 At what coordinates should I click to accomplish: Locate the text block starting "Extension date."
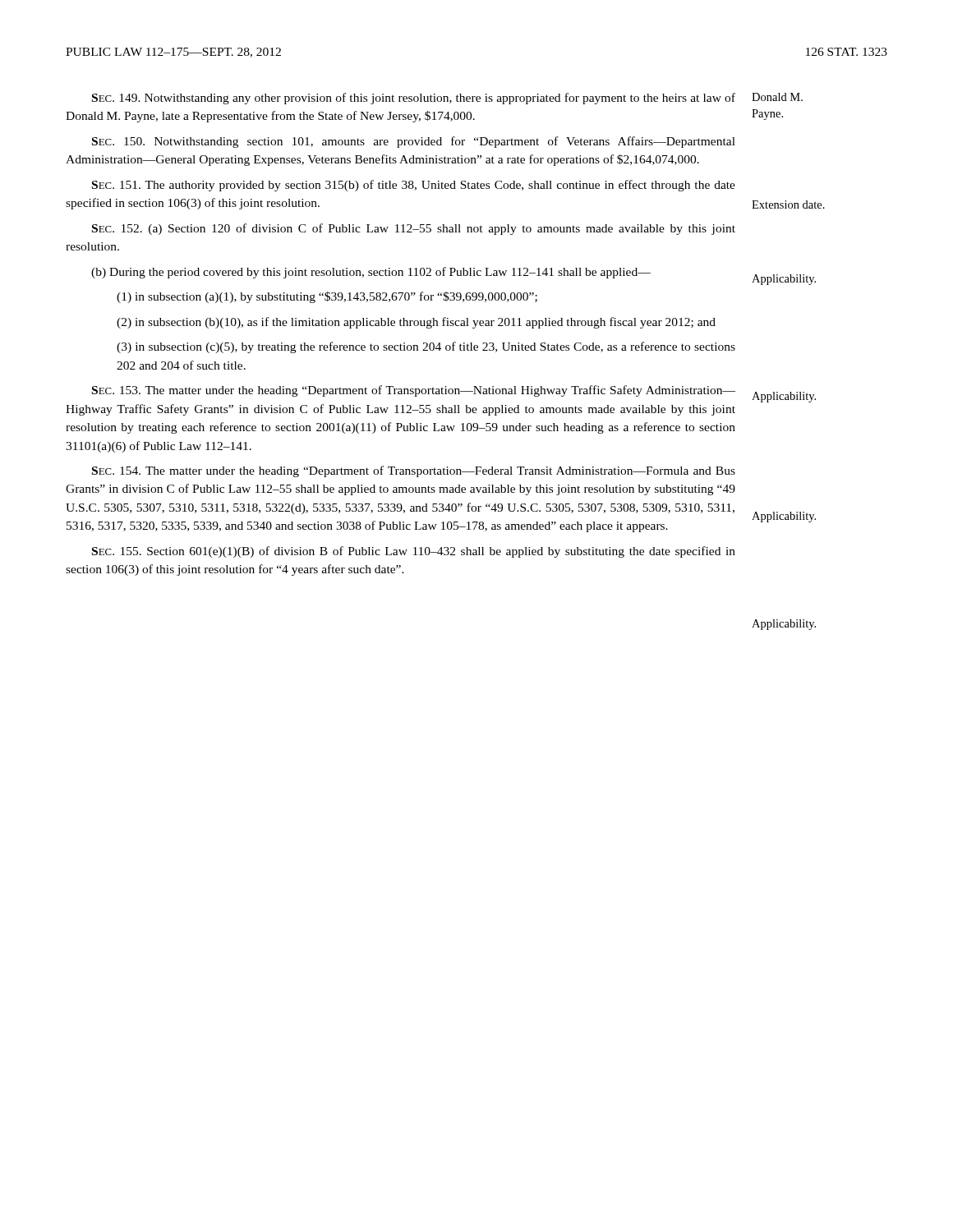[788, 204]
